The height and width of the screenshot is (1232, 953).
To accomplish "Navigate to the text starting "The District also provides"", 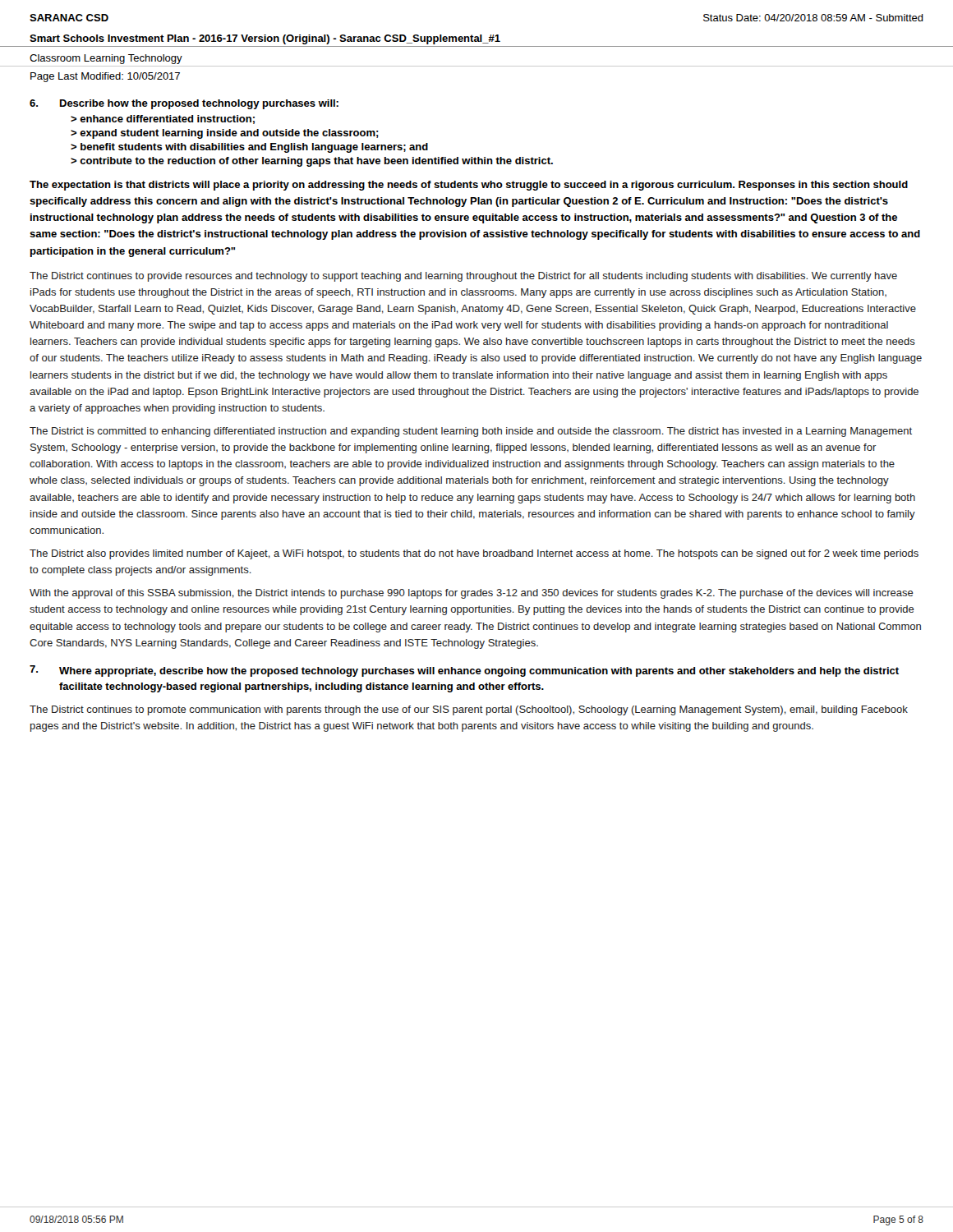I will click(474, 561).
